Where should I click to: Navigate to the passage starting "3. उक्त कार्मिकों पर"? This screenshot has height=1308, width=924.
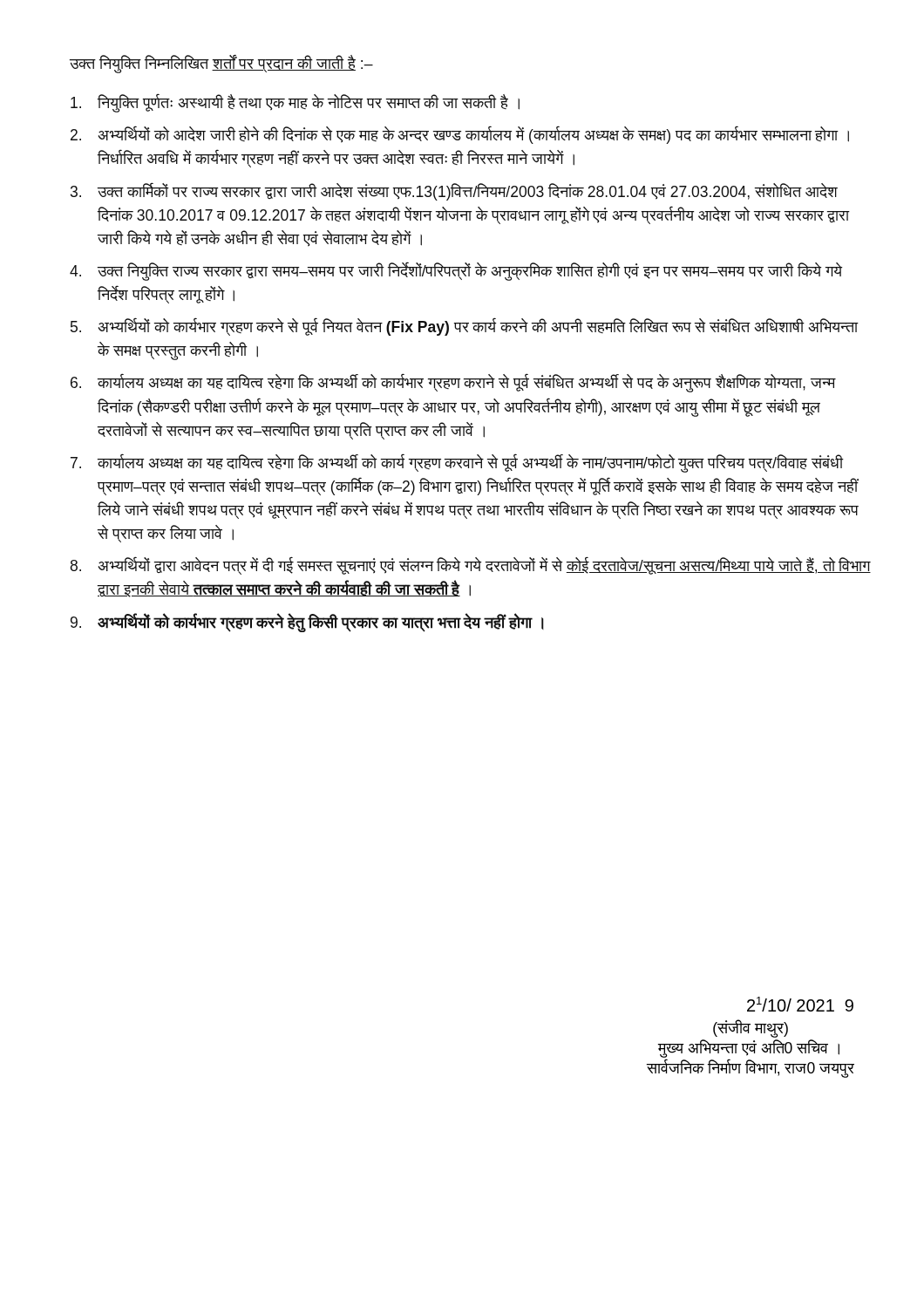pyautogui.click(x=471, y=216)
